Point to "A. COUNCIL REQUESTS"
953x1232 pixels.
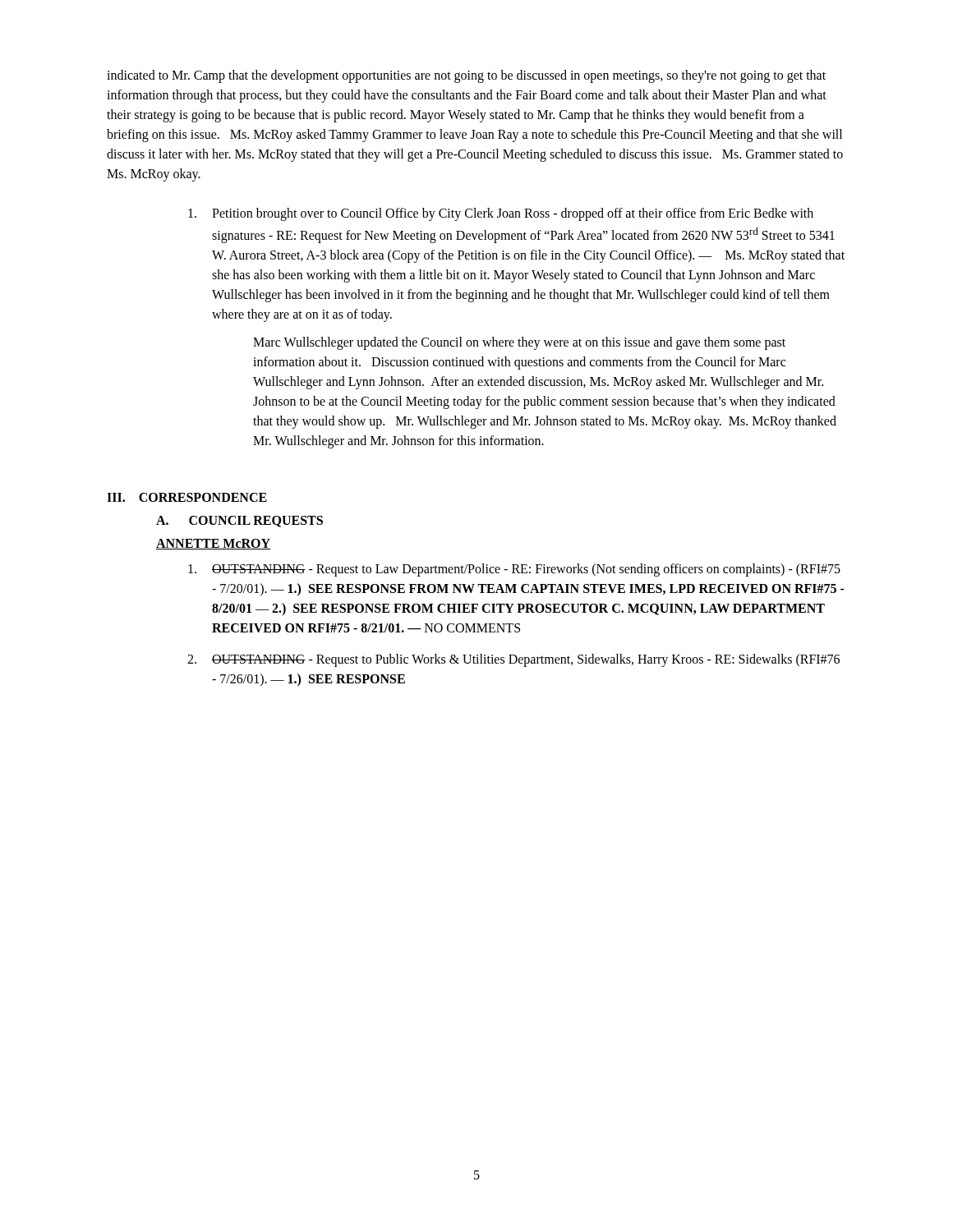click(x=240, y=521)
